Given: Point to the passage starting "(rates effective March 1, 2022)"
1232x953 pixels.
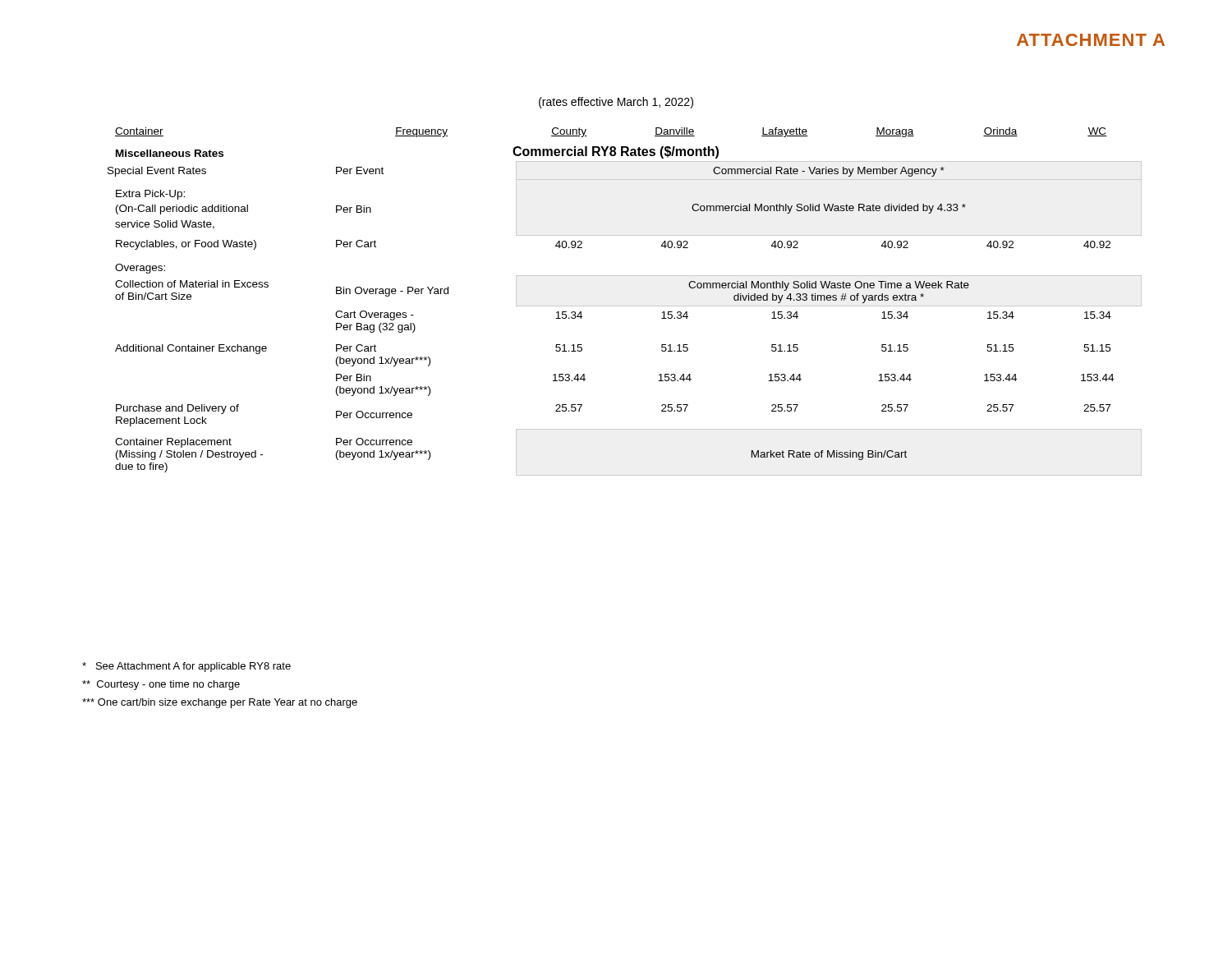Looking at the screenshot, I should click(x=616, y=102).
